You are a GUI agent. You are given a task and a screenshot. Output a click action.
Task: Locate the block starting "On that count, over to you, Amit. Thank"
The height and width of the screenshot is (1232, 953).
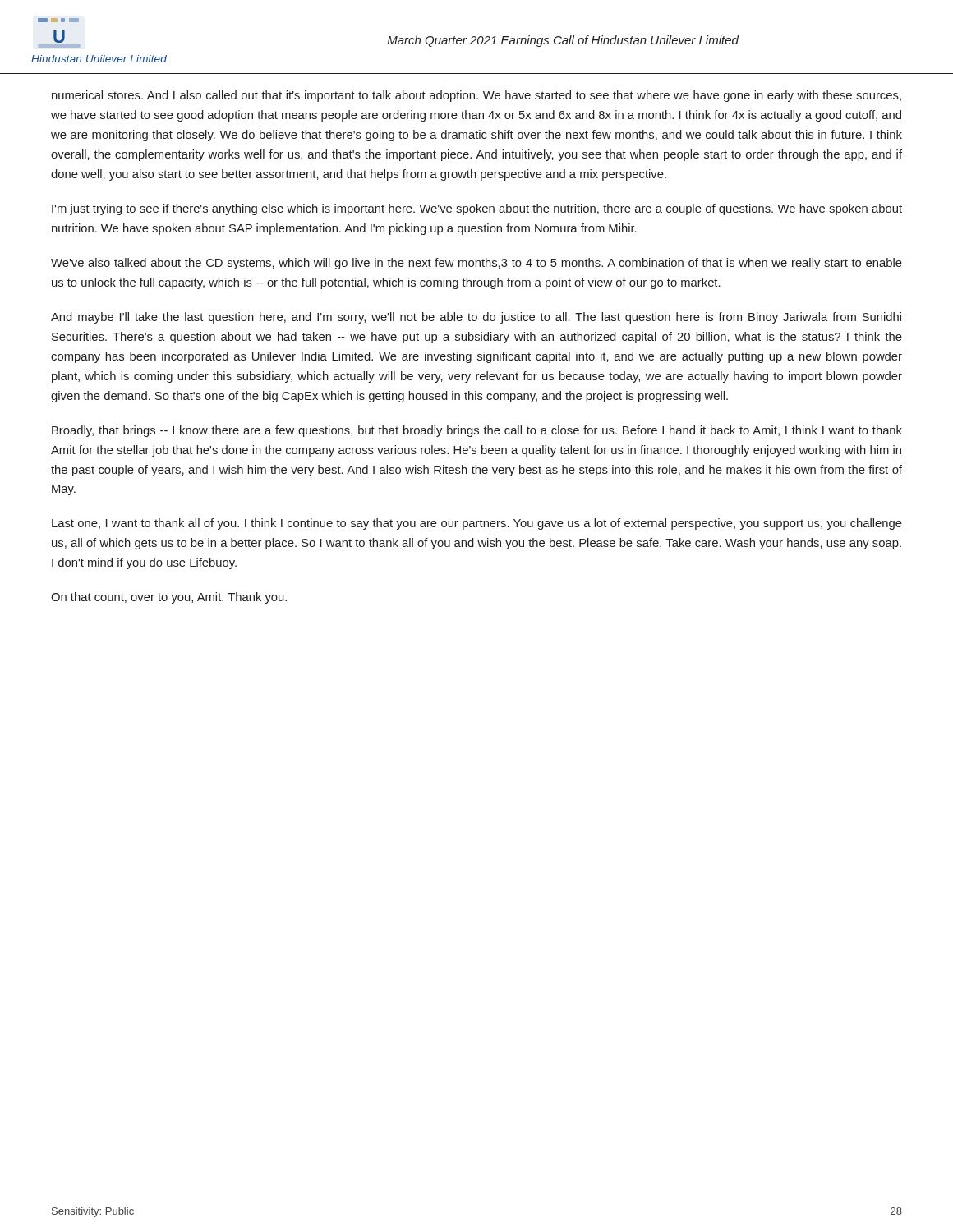169,597
